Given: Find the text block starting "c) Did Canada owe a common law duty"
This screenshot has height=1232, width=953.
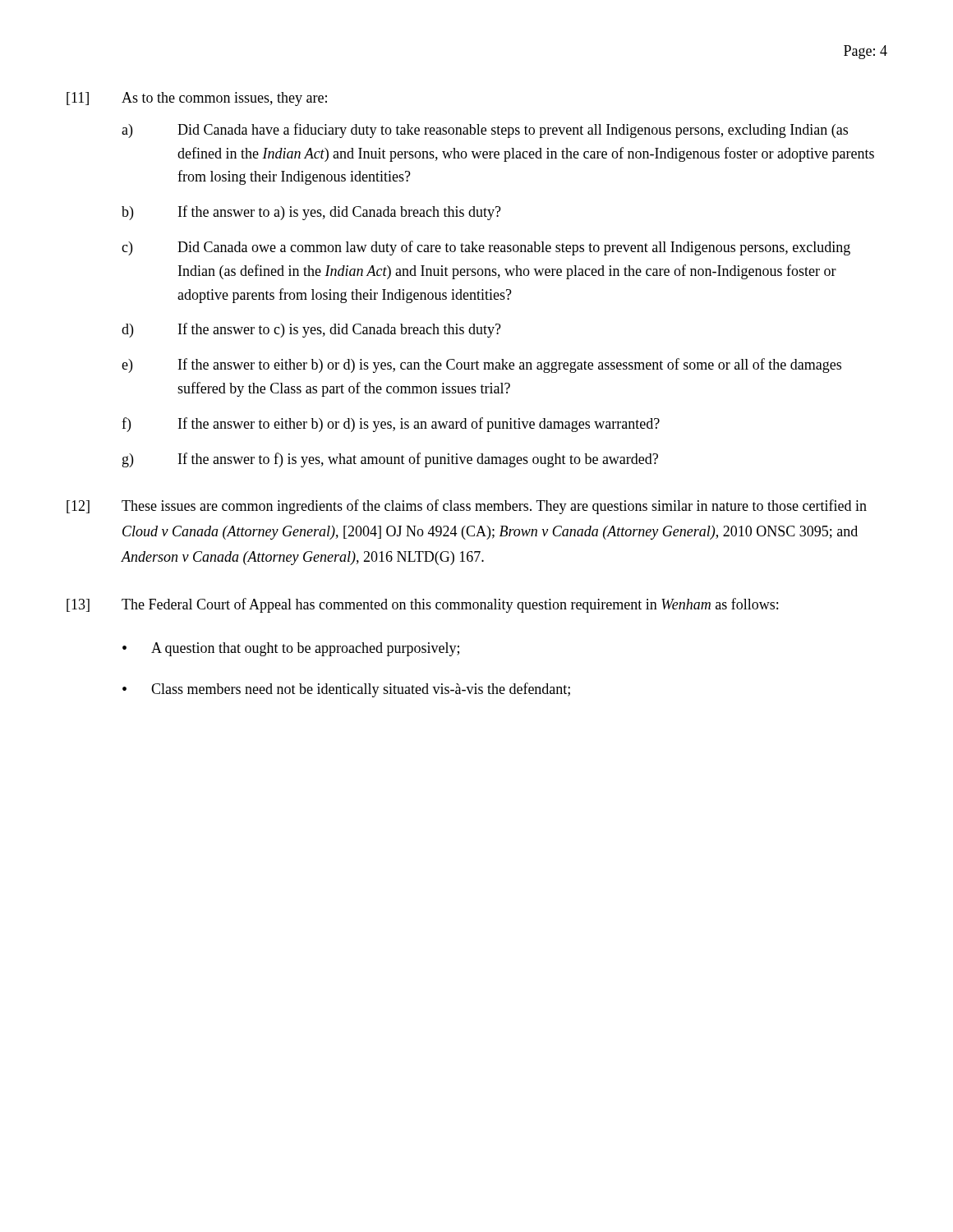Looking at the screenshot, I should pos(504,271).
